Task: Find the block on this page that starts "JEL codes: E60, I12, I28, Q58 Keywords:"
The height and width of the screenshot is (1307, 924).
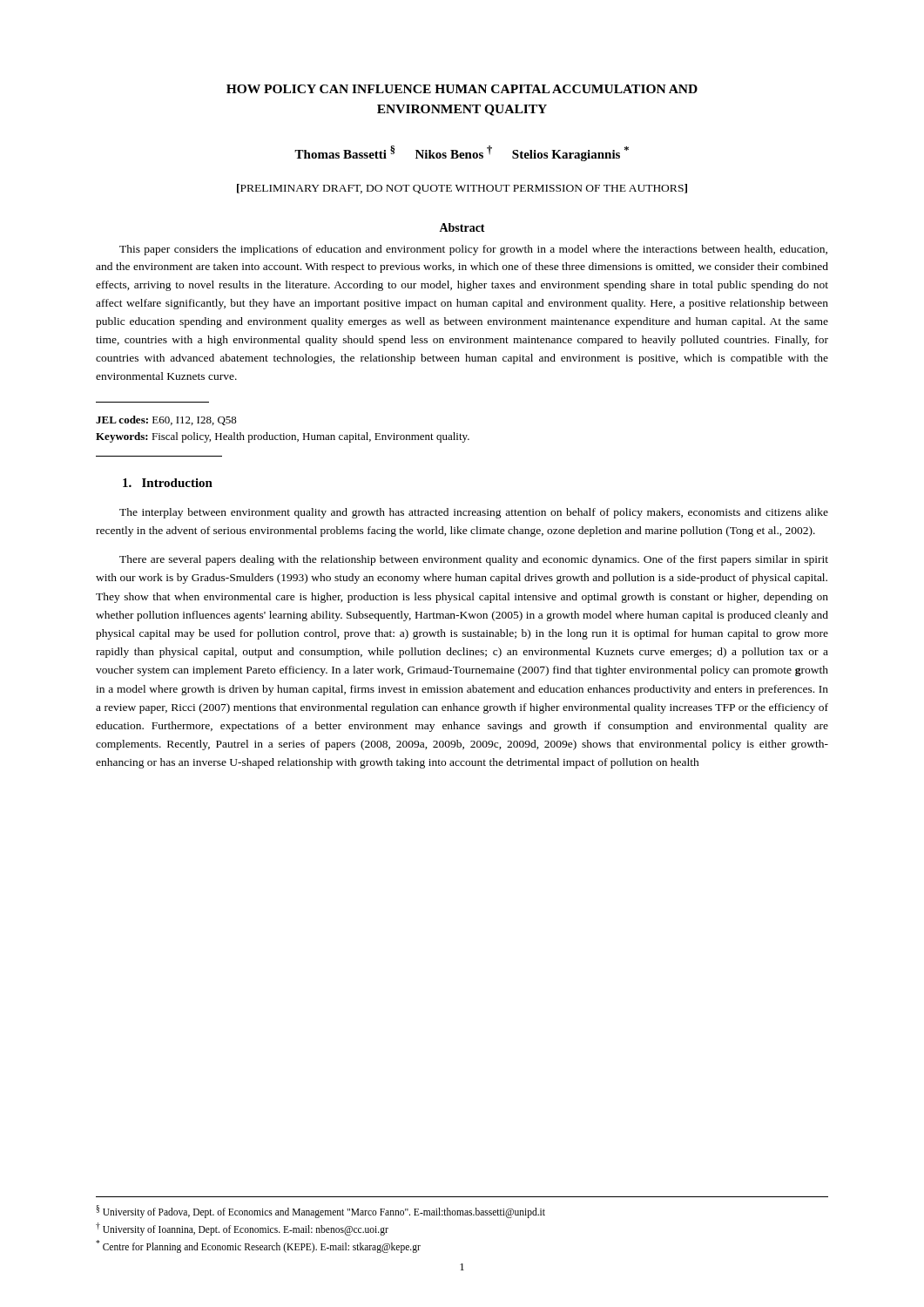Action: [x=283, y=428]
